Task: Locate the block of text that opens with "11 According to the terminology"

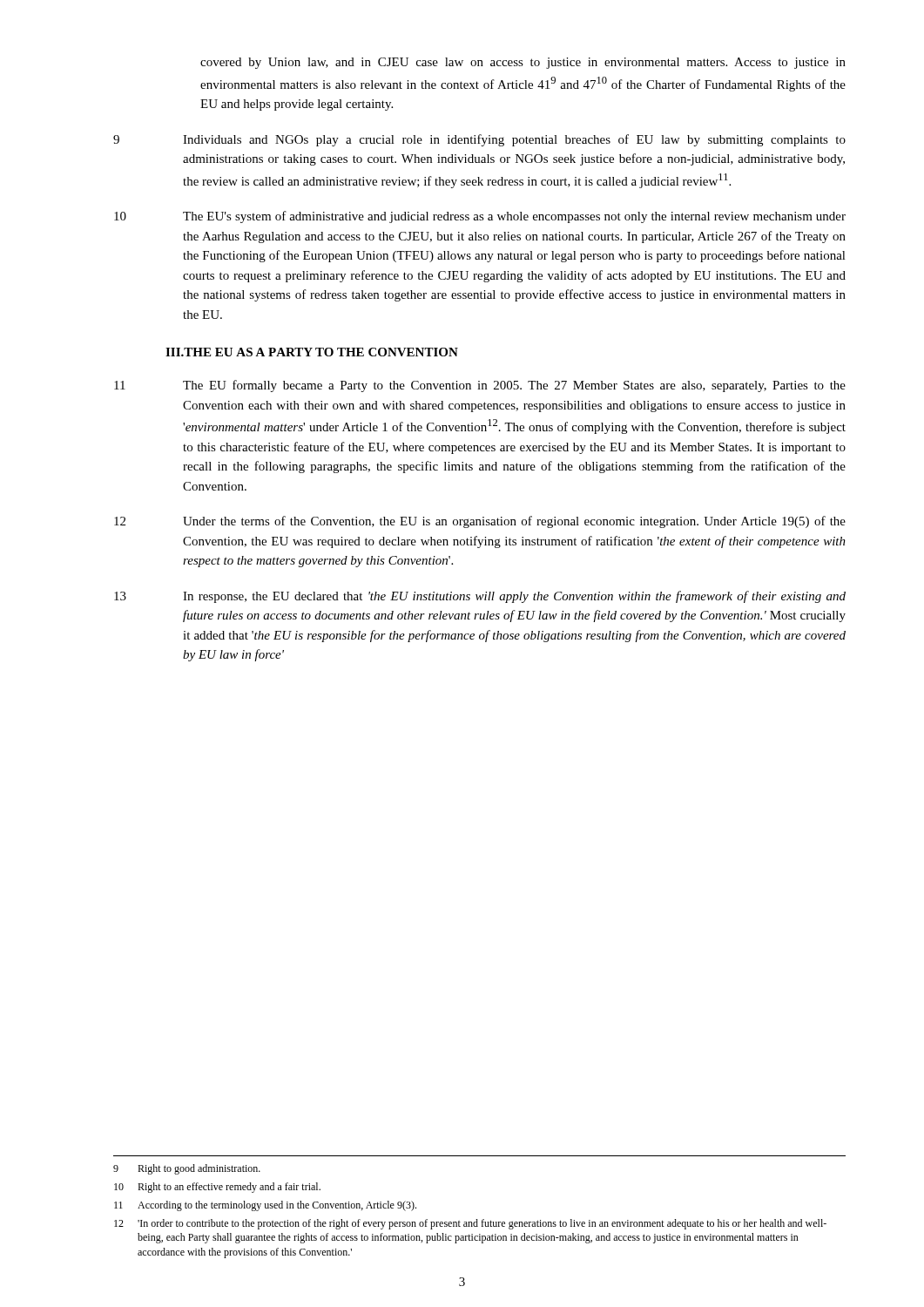Action: [265, 1206]
